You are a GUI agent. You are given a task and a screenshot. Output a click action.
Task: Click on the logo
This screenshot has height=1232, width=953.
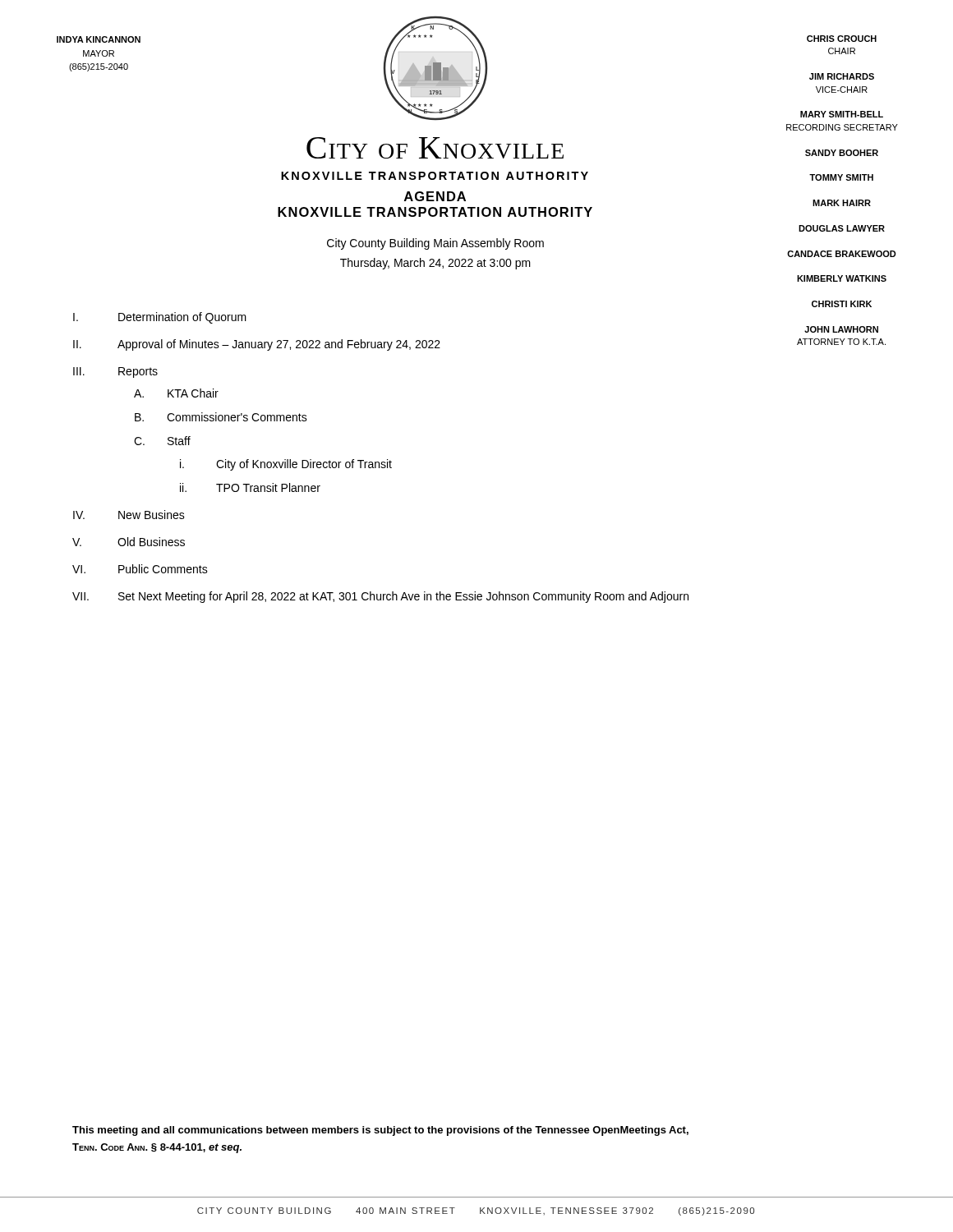(x=435, y=68)
